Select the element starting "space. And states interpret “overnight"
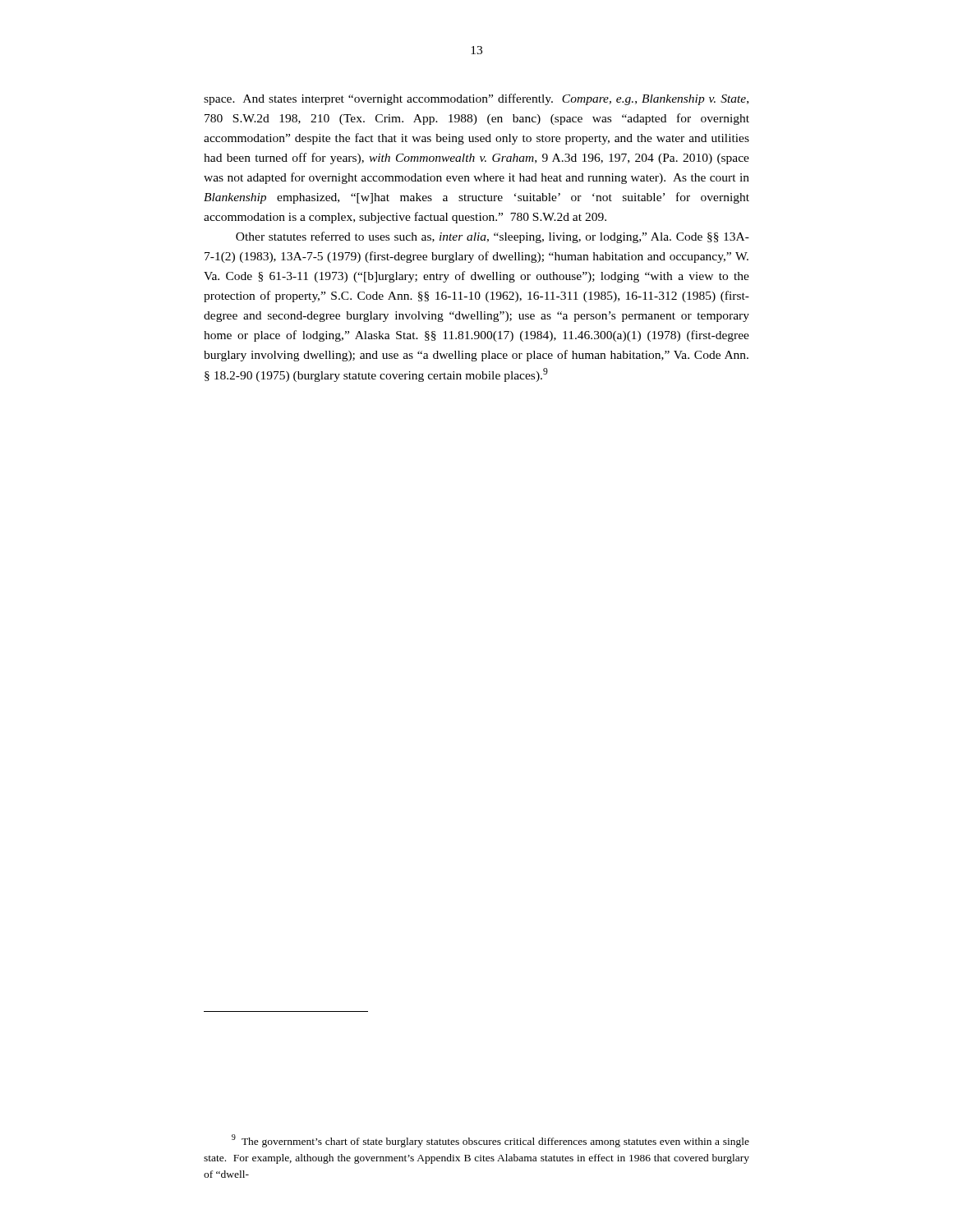Screen dimensions: 1232x953 tap(476, 237)
